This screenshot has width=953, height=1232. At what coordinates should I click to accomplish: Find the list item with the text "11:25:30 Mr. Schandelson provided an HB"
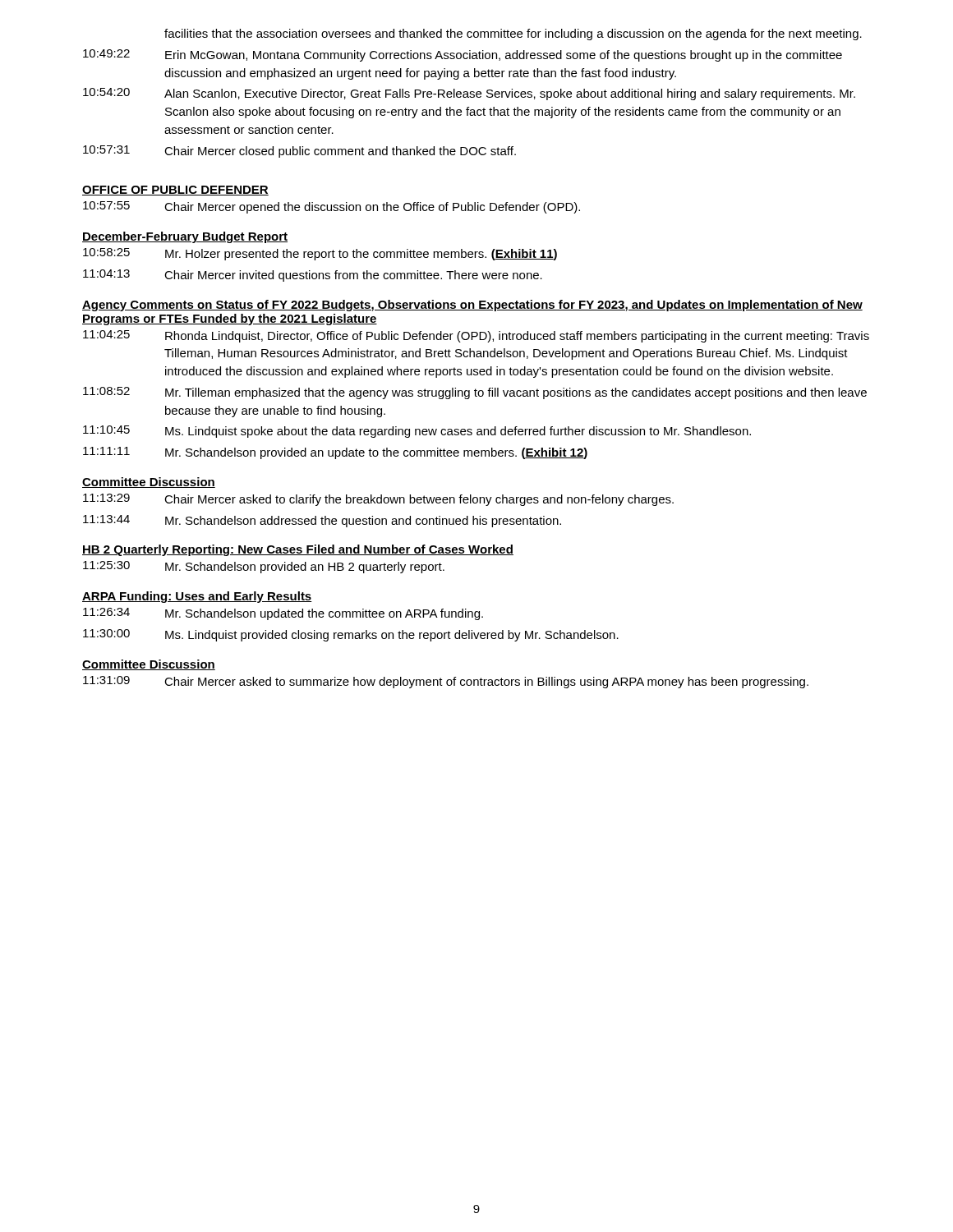coord(264,567)
